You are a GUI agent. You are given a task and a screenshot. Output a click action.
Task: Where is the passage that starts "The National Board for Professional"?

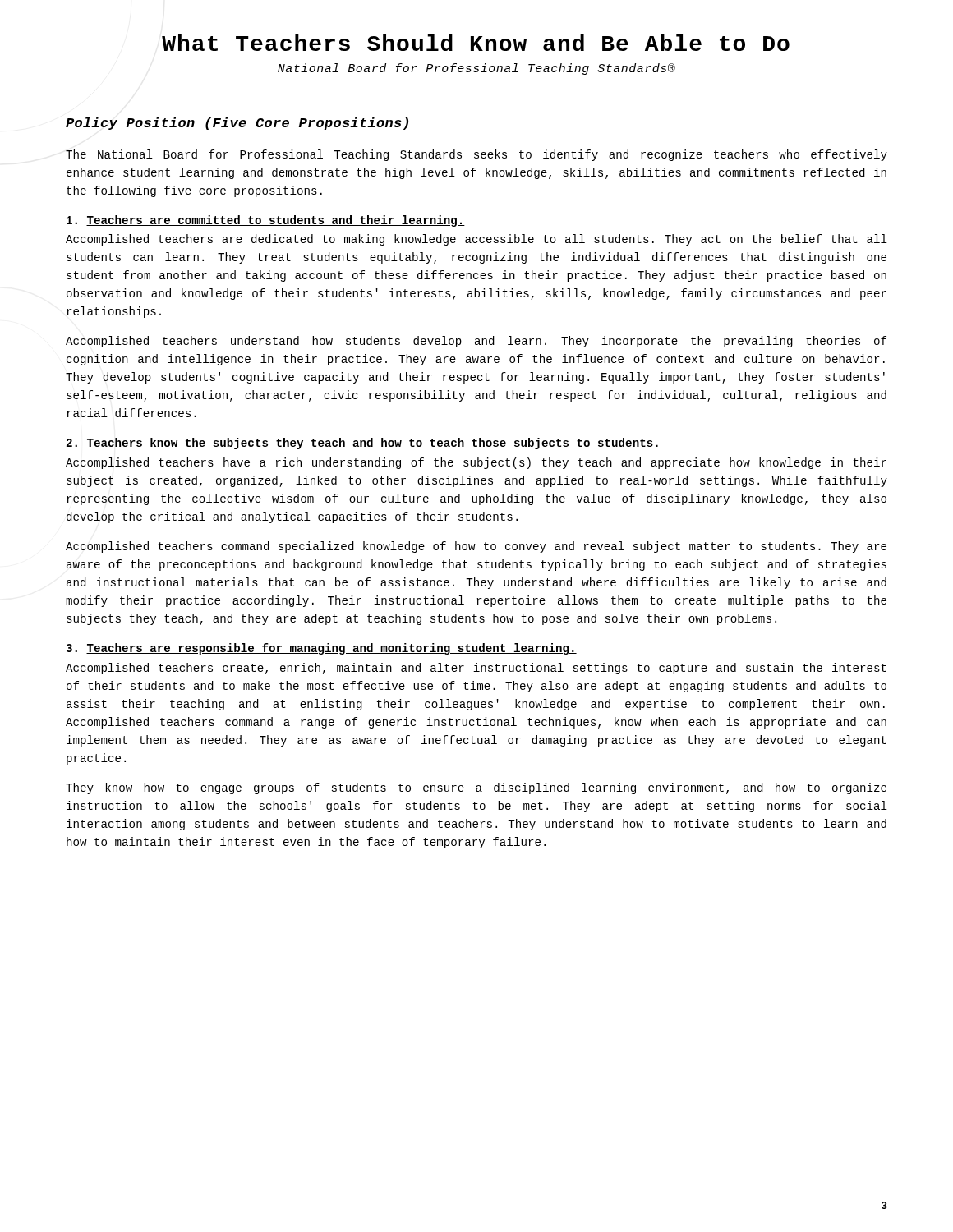click(x=476, y=173)
